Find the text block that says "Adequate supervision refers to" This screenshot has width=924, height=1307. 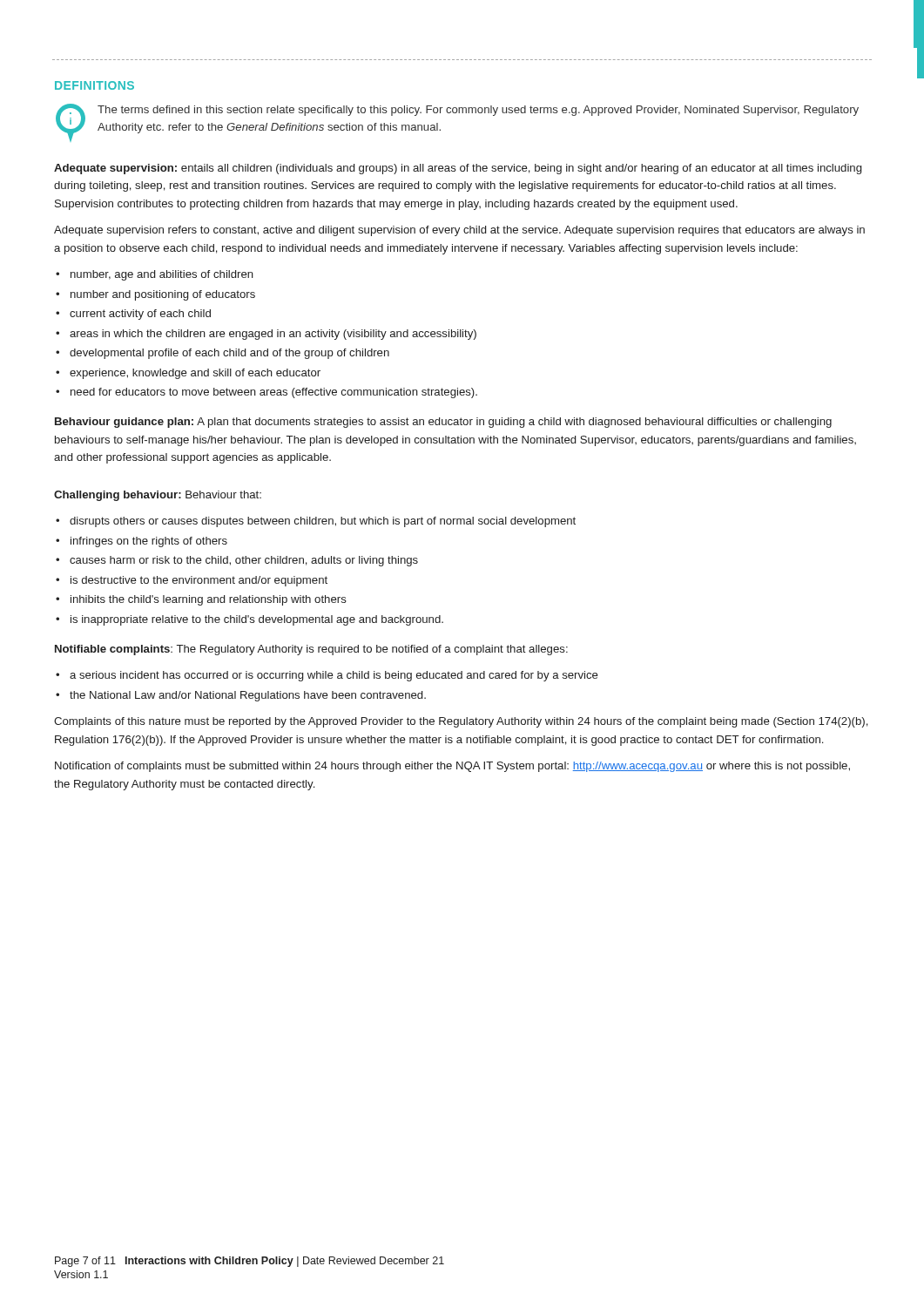[x=460, y=239]
